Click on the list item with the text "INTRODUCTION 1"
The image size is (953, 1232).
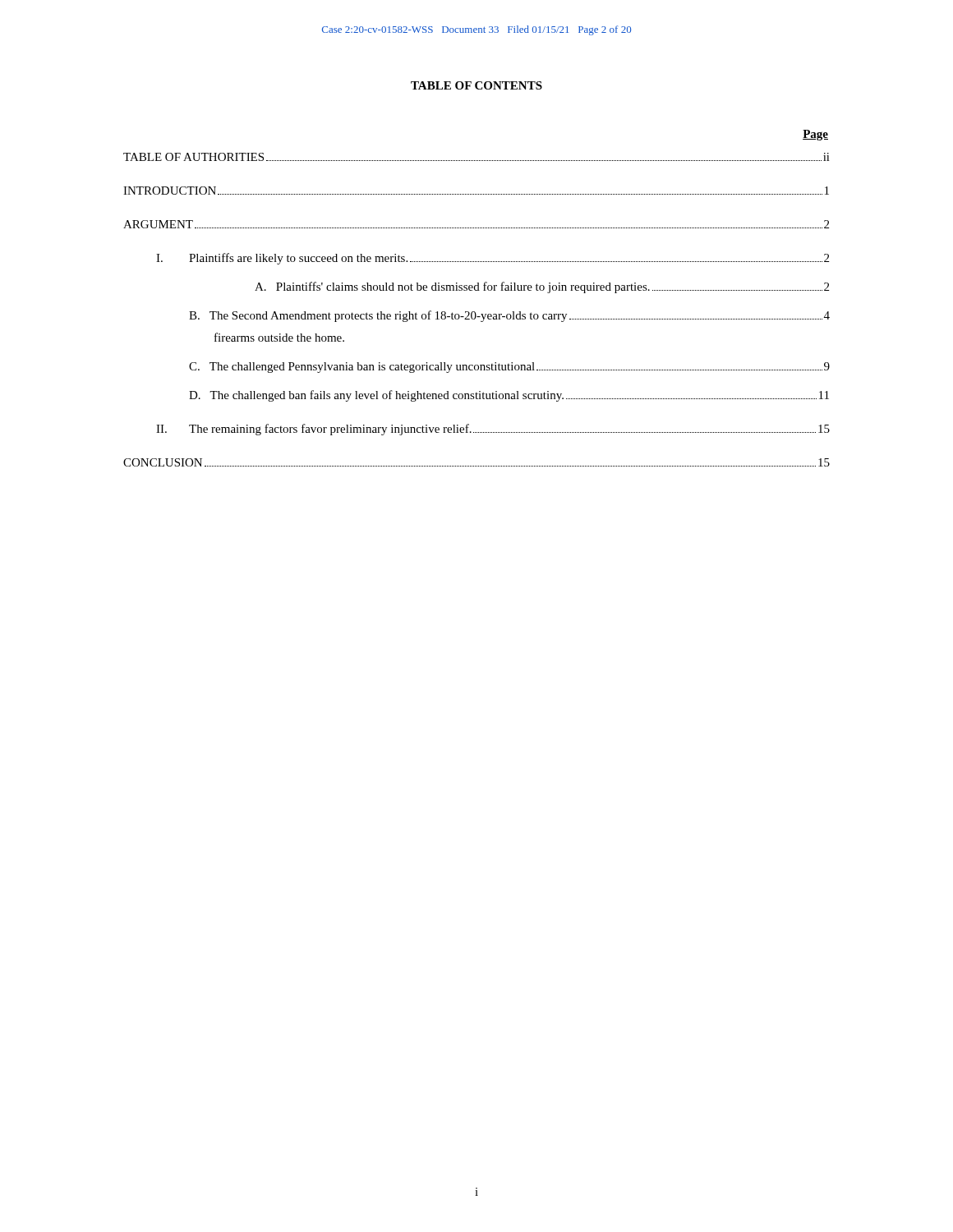click(476, 191)
